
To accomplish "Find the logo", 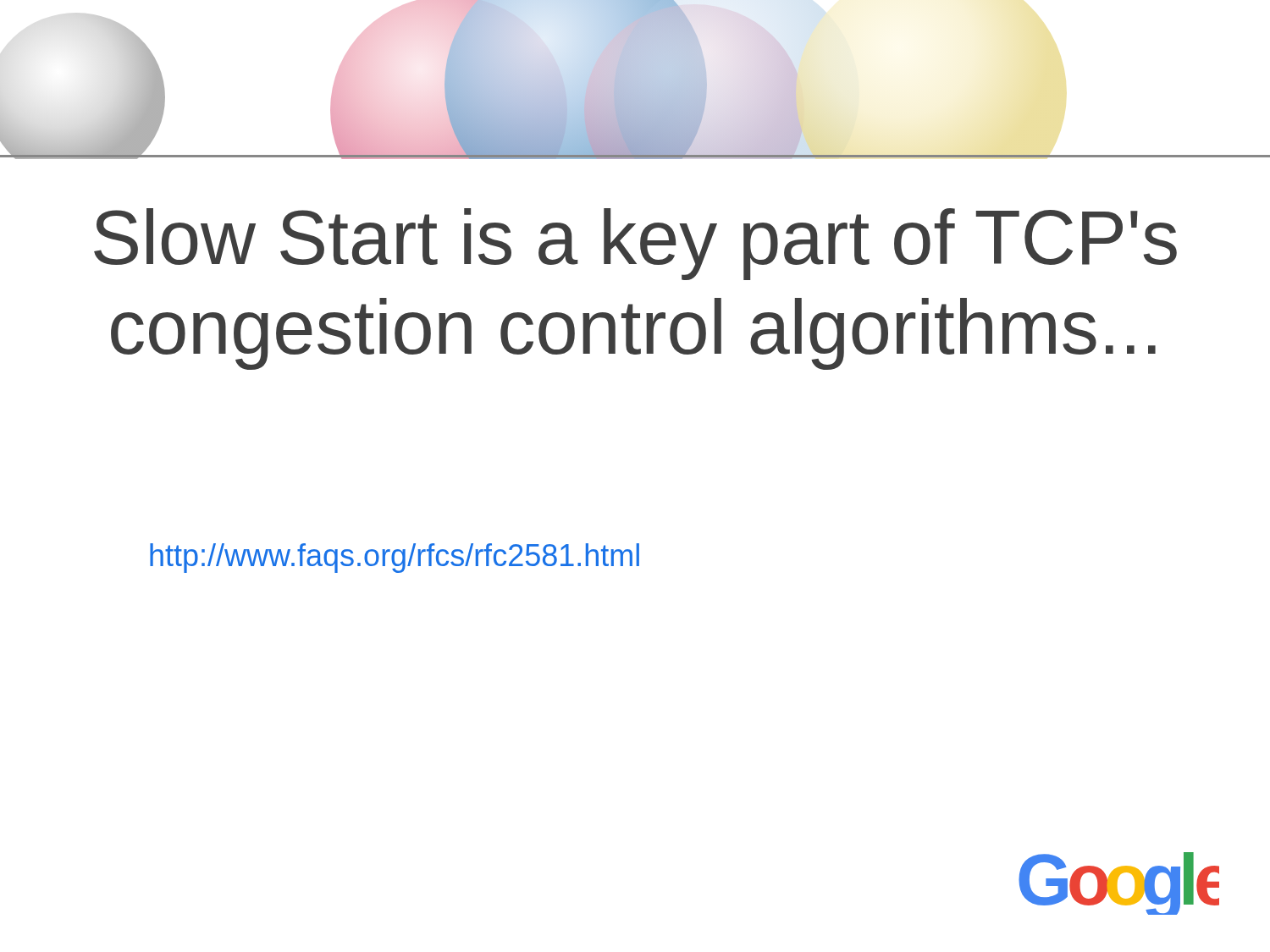I will tap(1118, 878).
